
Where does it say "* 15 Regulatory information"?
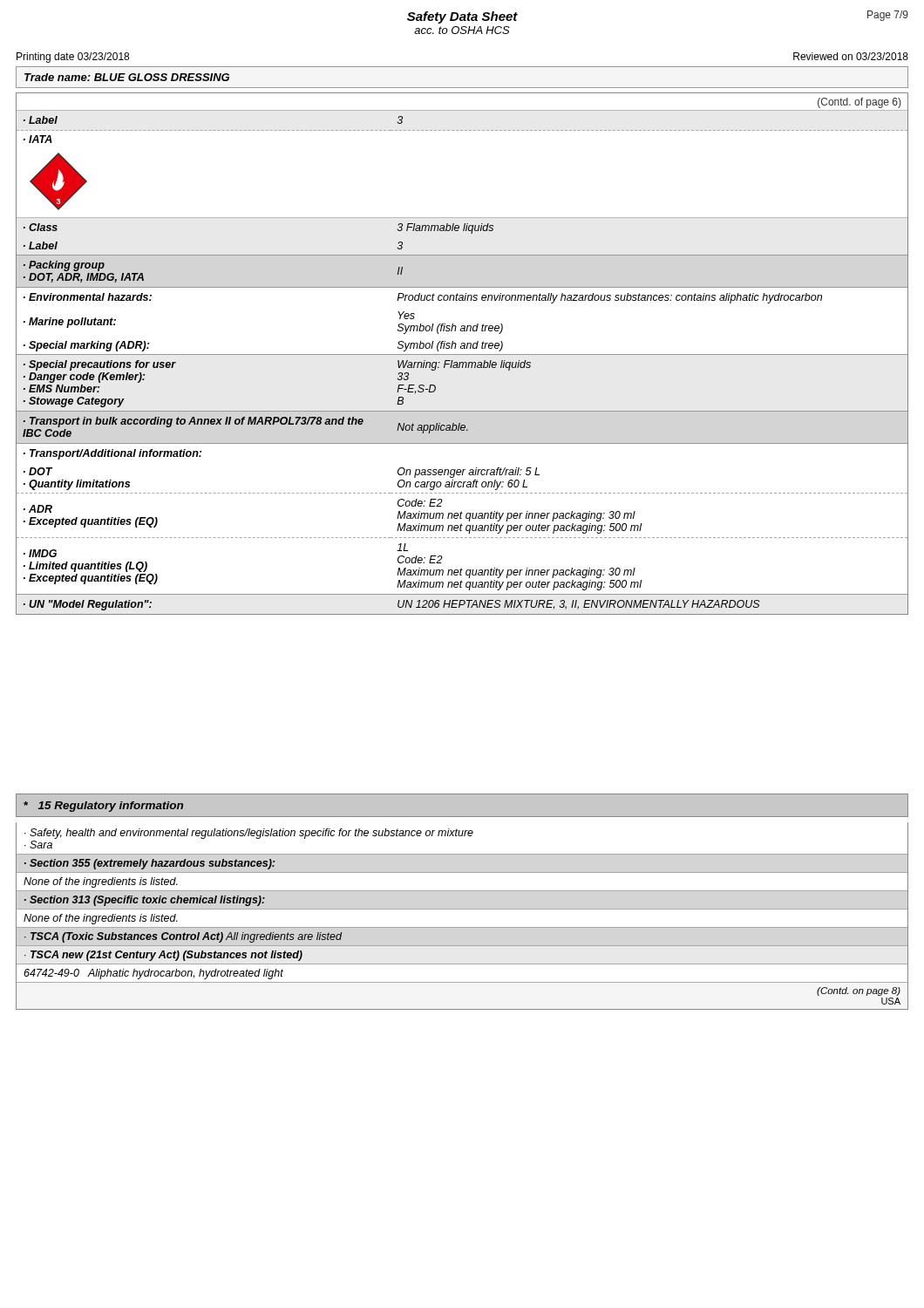[104, 805]
